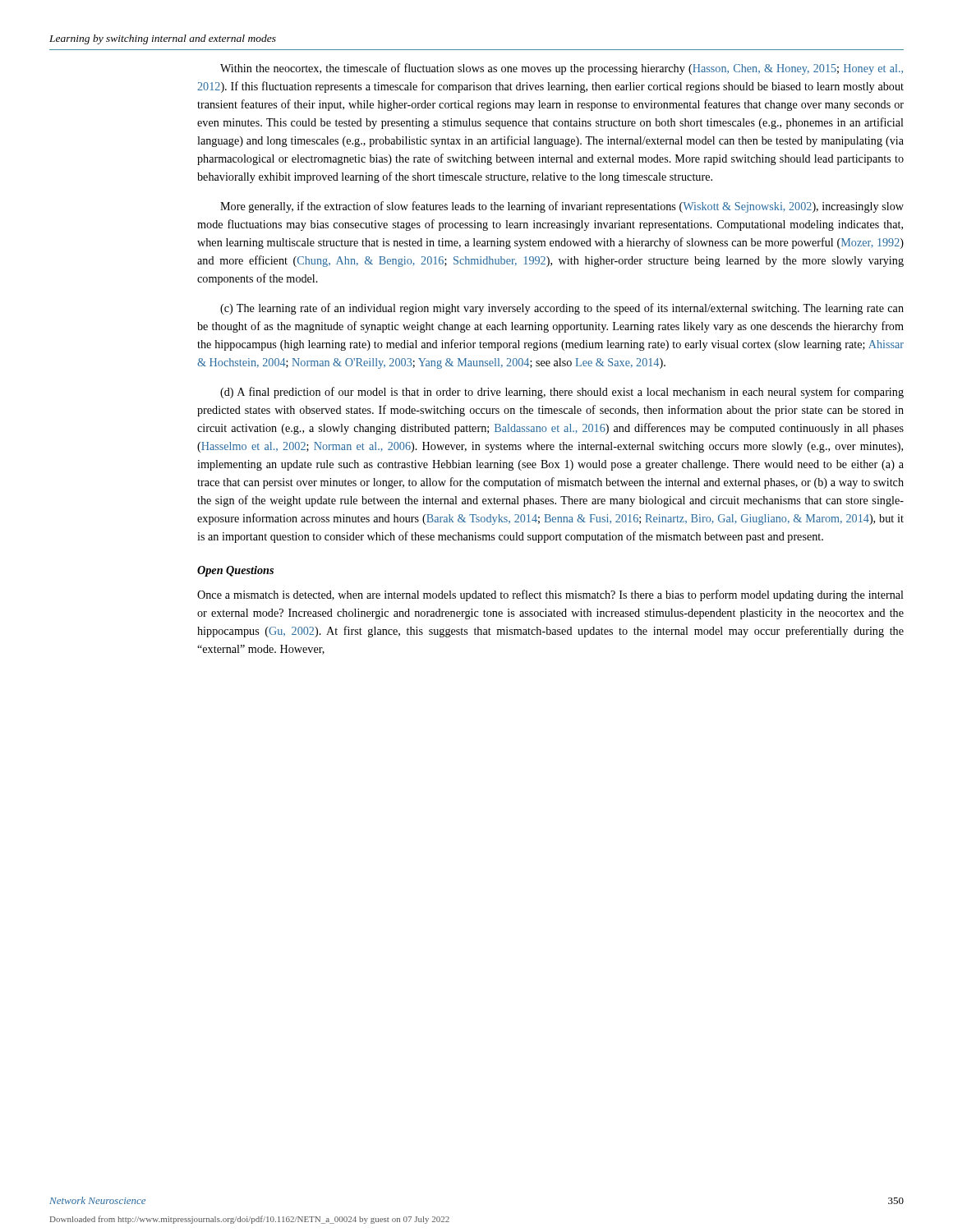This screenshot has width=953, height=1232.
Task: Locate the text block with the text "More generally, if the extraction of"
Action: (x=550, y=242)
